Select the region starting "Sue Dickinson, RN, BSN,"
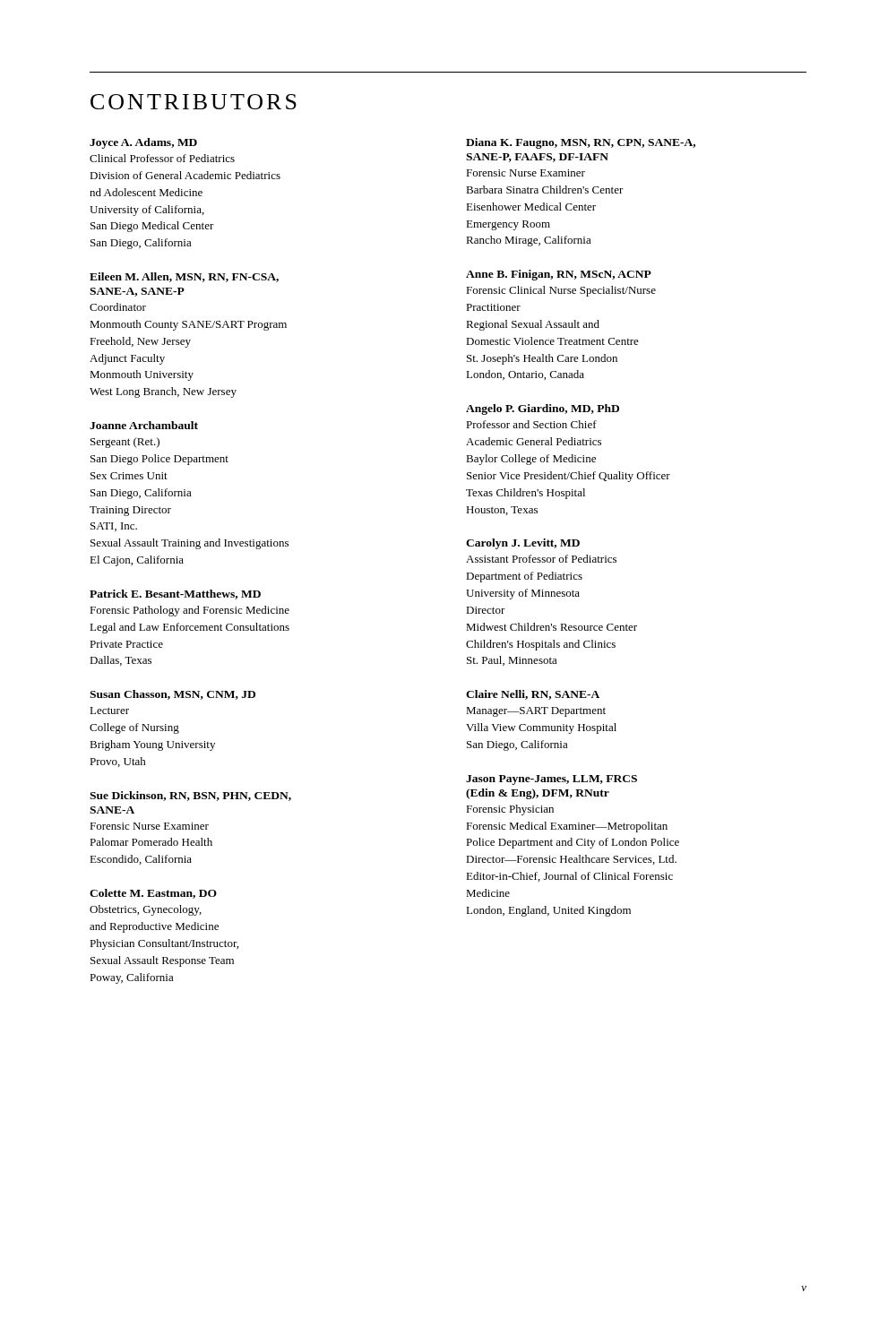 (190, 796)
